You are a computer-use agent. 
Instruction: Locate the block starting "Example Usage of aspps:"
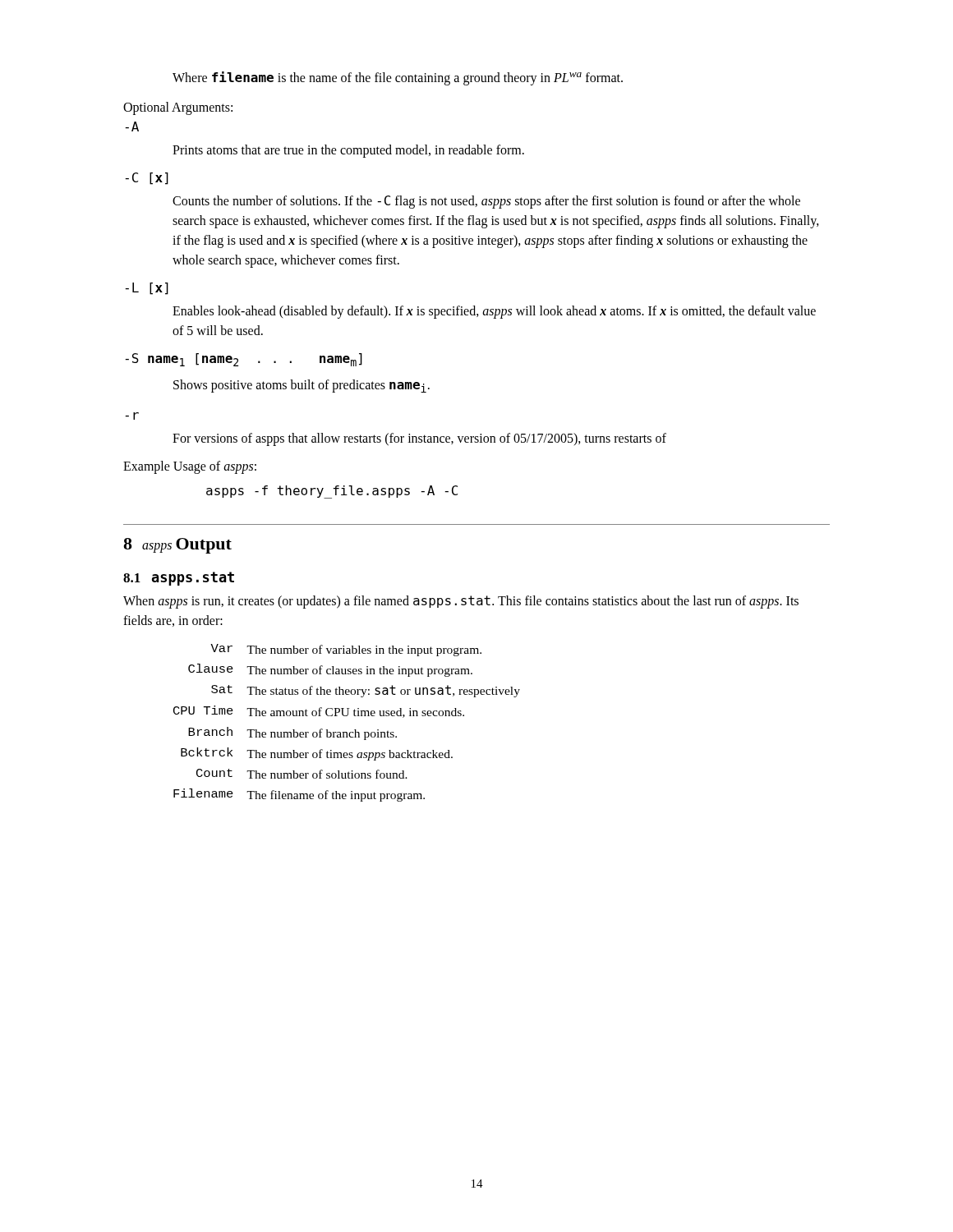click(x=190, y=467)
